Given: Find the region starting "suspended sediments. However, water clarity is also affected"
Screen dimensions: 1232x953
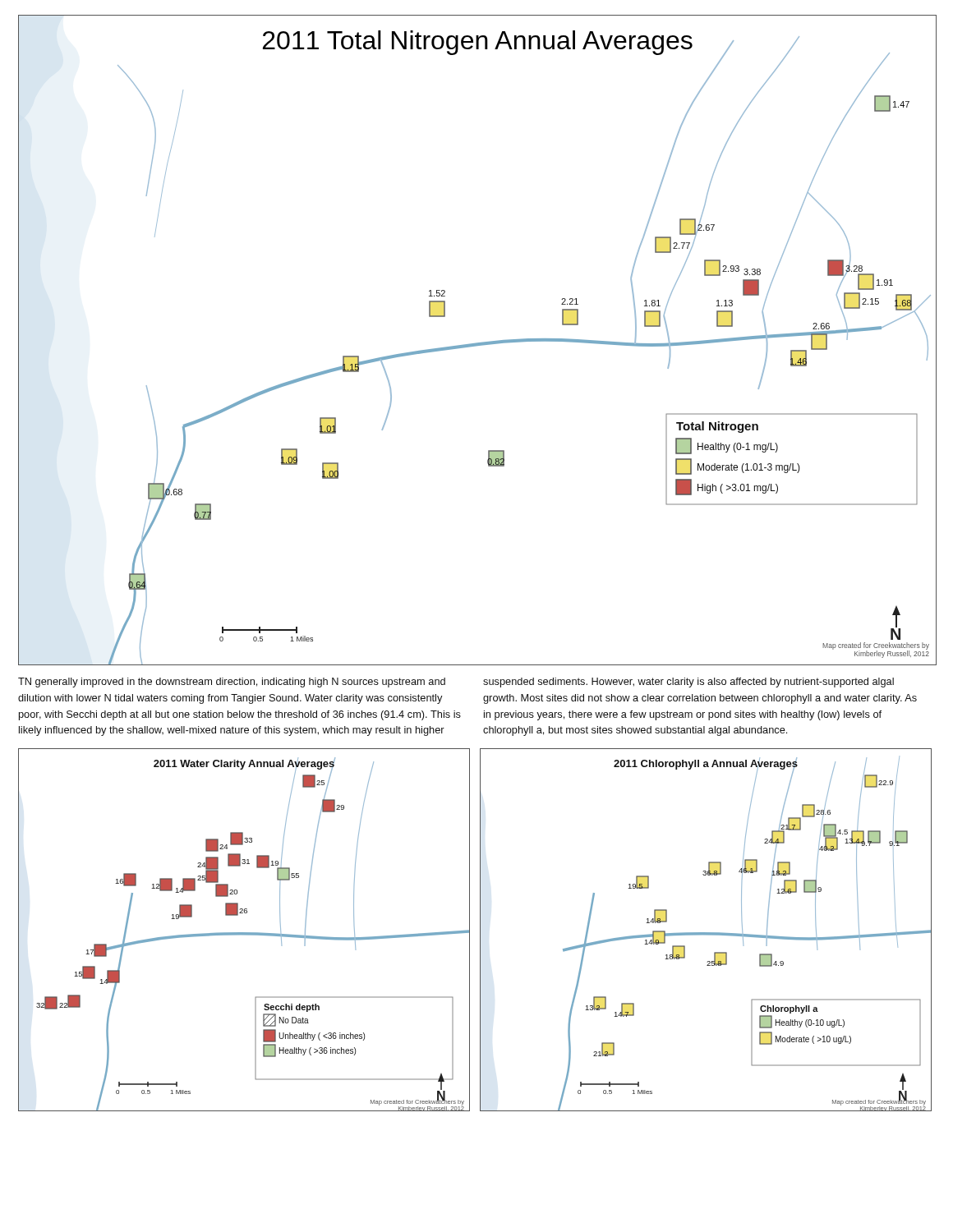Looking at the screenshot, I should 700,706.
